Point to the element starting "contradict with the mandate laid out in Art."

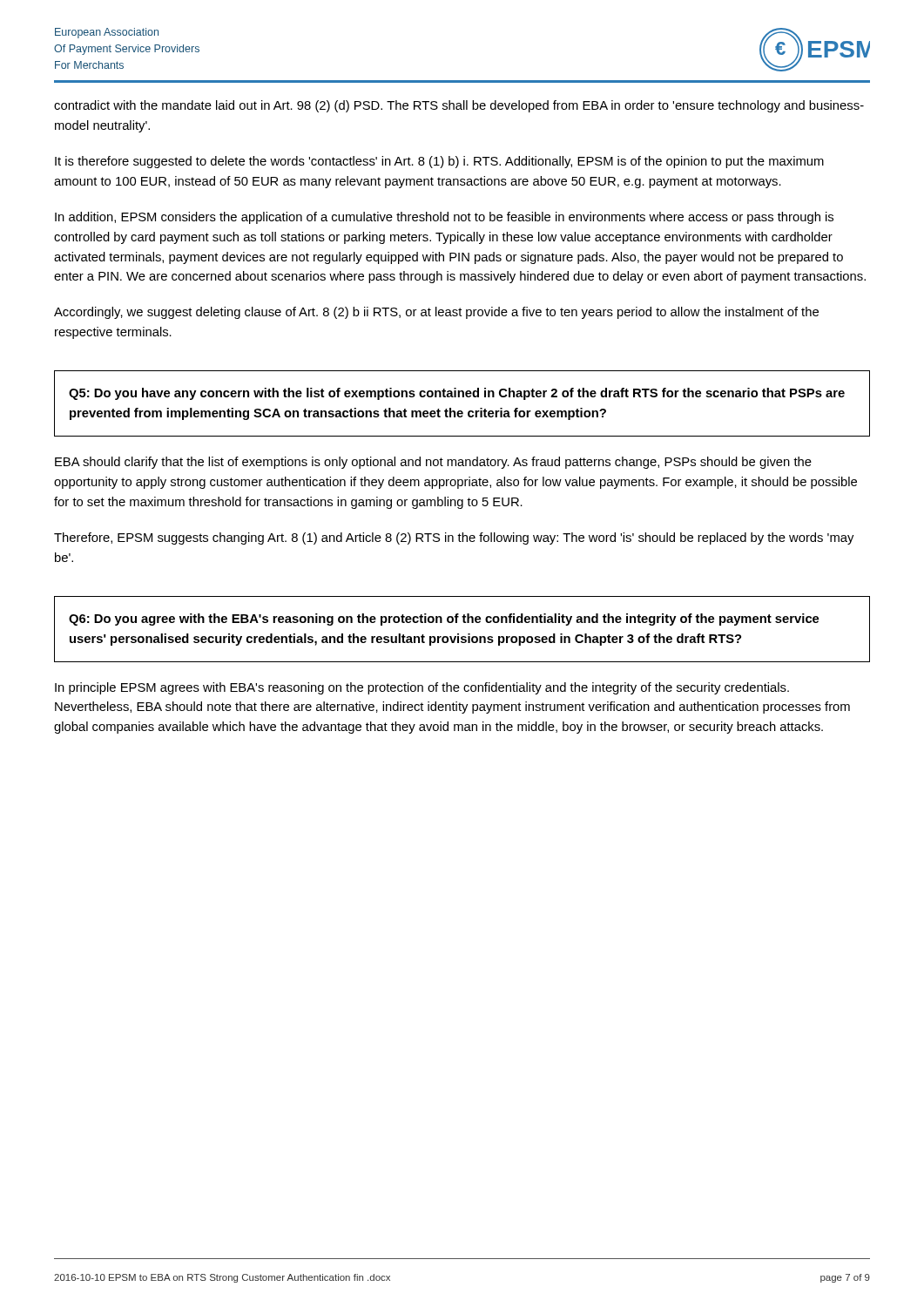click(x=459, y=115)
